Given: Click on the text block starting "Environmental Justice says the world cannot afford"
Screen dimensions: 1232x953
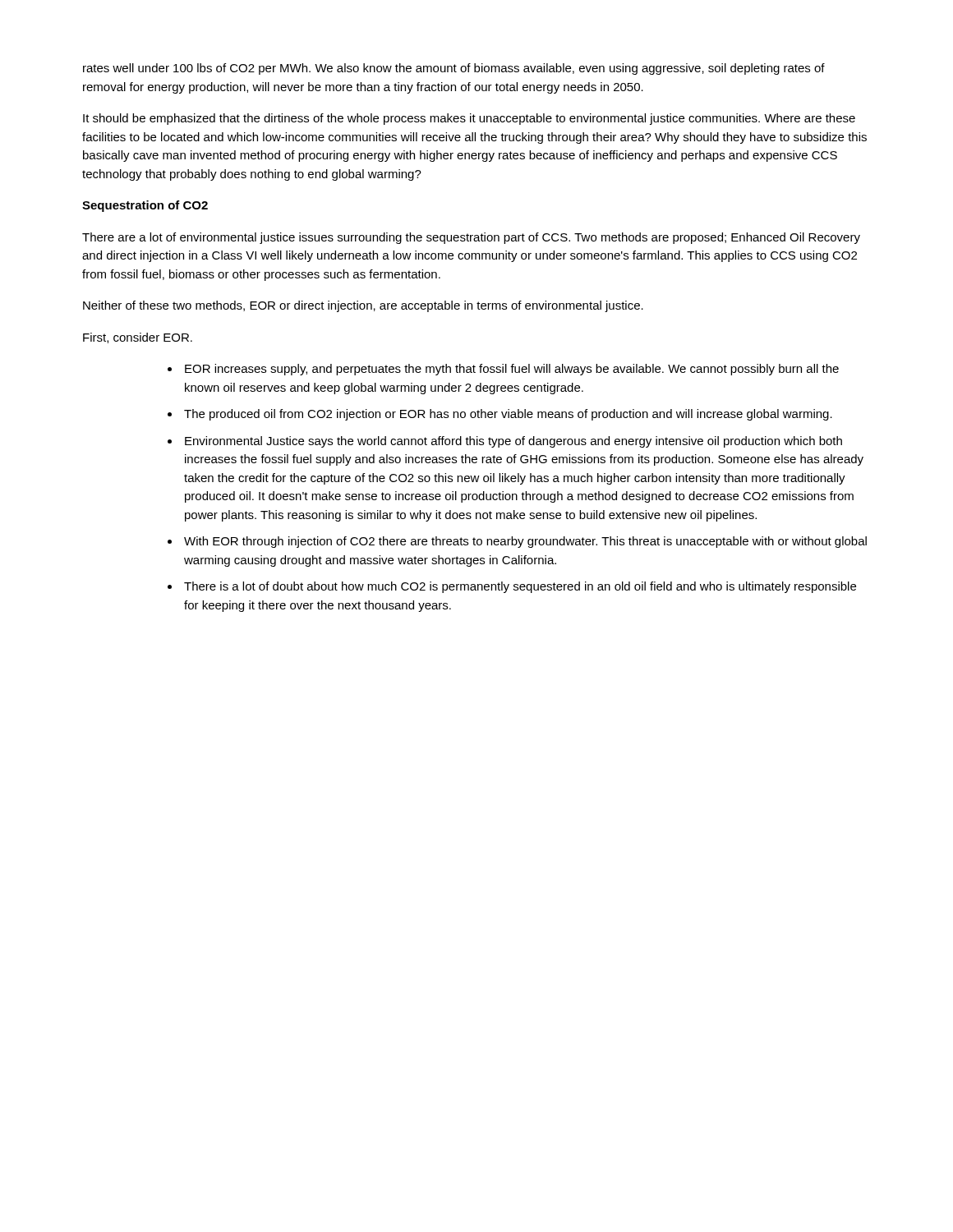Looking at the screenshot, I should (x=524, y=477).
